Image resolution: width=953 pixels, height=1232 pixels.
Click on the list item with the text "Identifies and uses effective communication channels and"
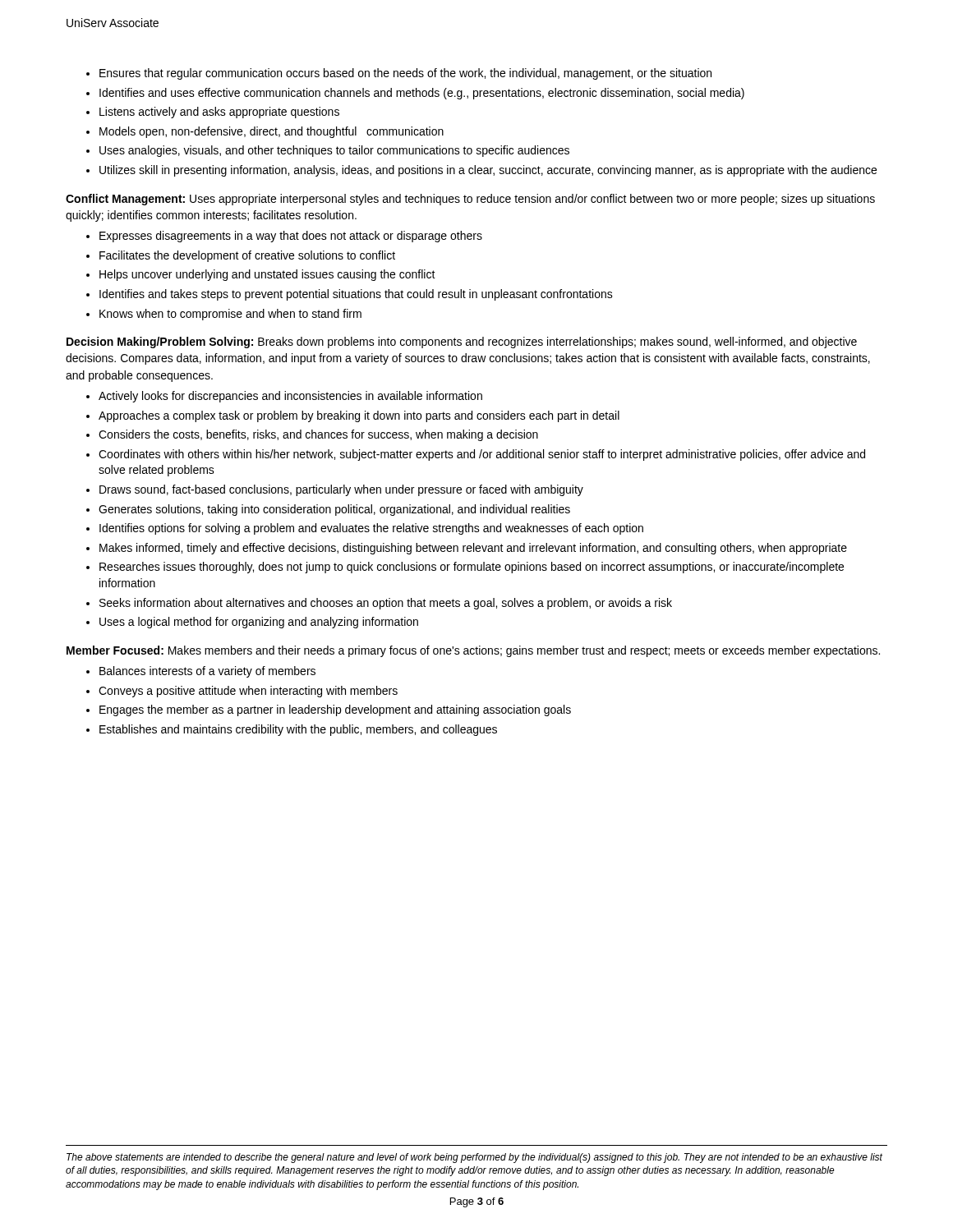coord(422,92)
